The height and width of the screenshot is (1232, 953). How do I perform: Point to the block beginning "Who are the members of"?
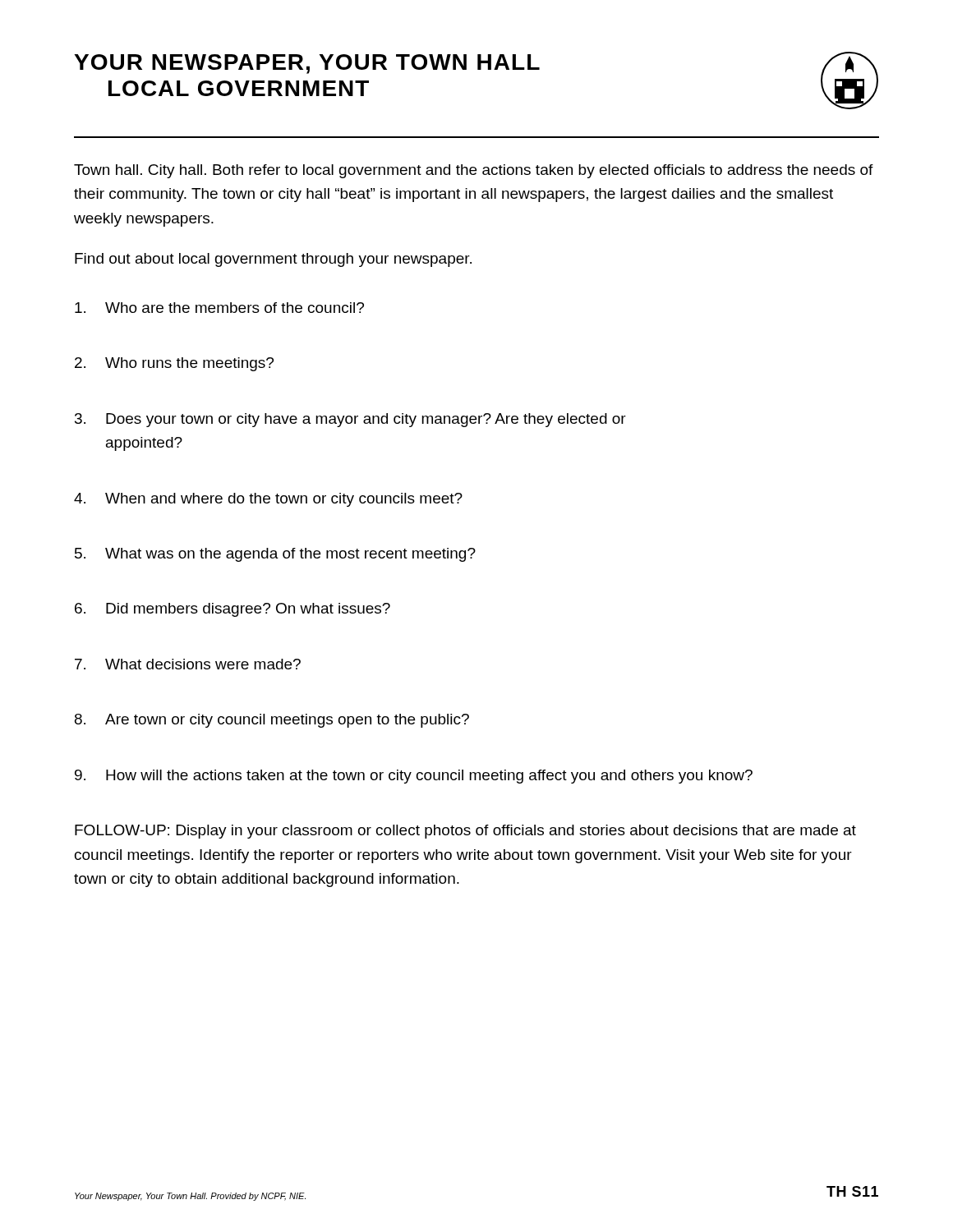pyautogui.click(x=219, y=308)
